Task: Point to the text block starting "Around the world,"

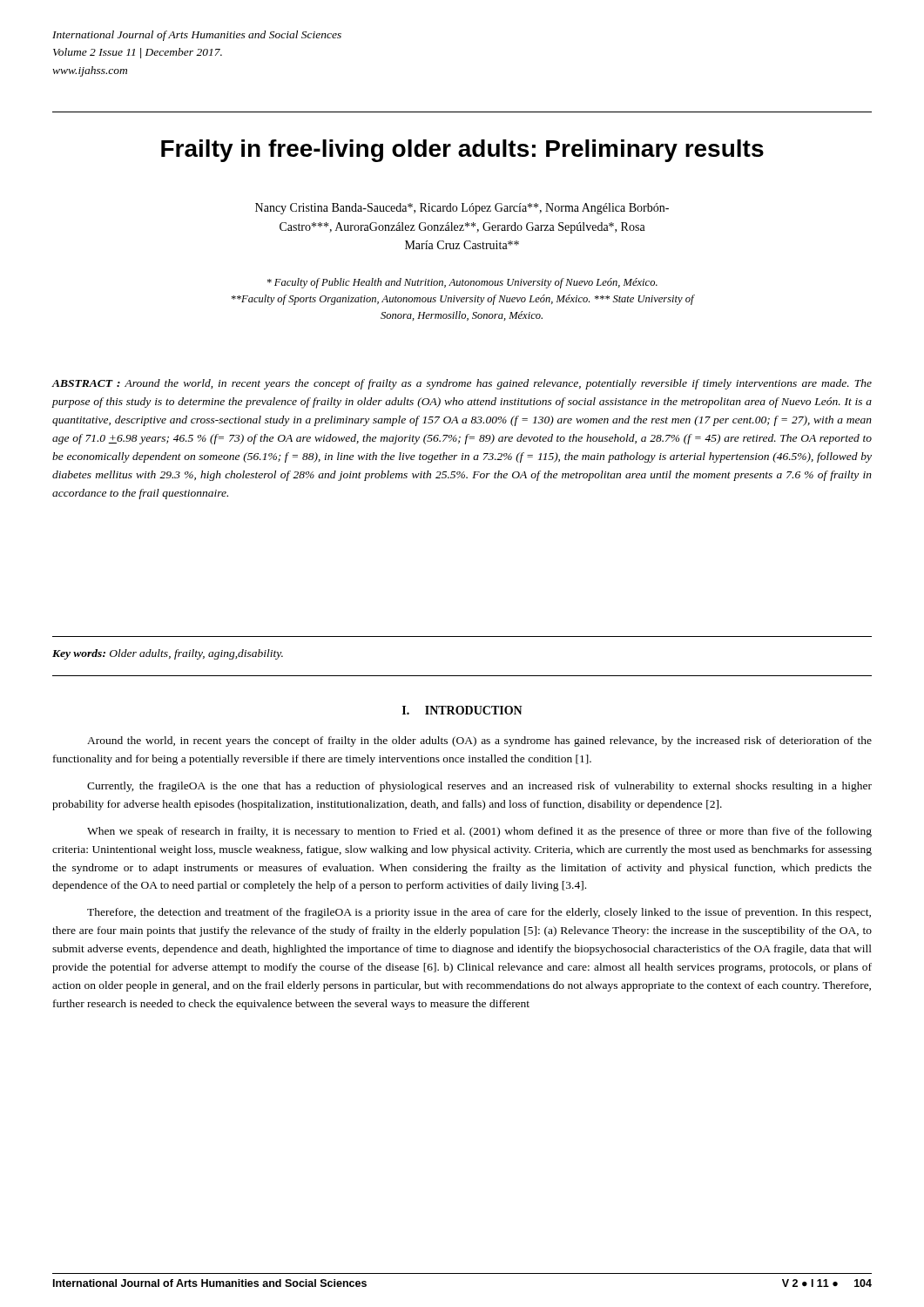Action: (x=462, y=873)
